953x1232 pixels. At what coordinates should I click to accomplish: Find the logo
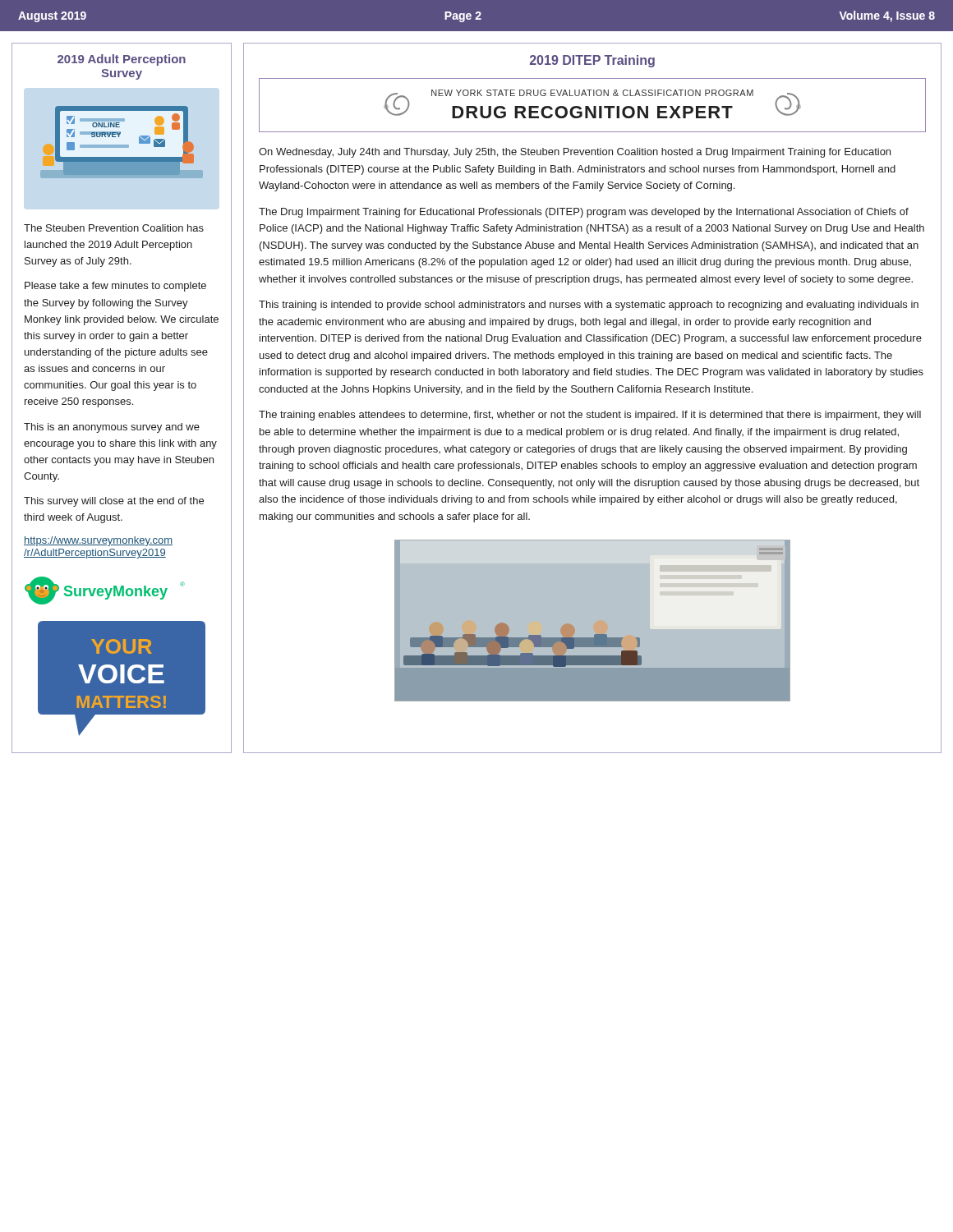coord(122,591)
